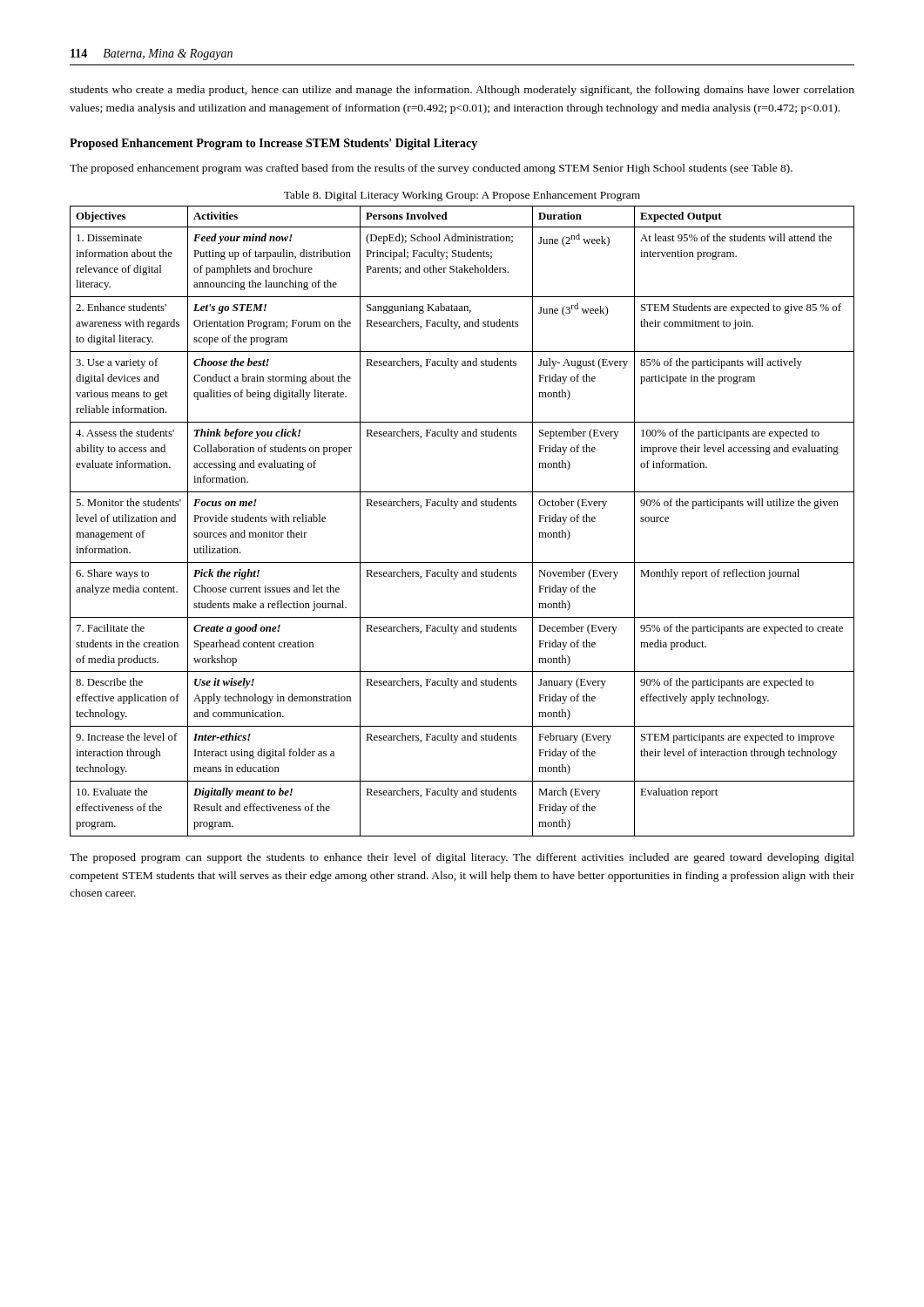The image size is (924, 1307).
Task: Select the table that reads "Focus on me! Provide"
Action: click(x=462, y=521)
